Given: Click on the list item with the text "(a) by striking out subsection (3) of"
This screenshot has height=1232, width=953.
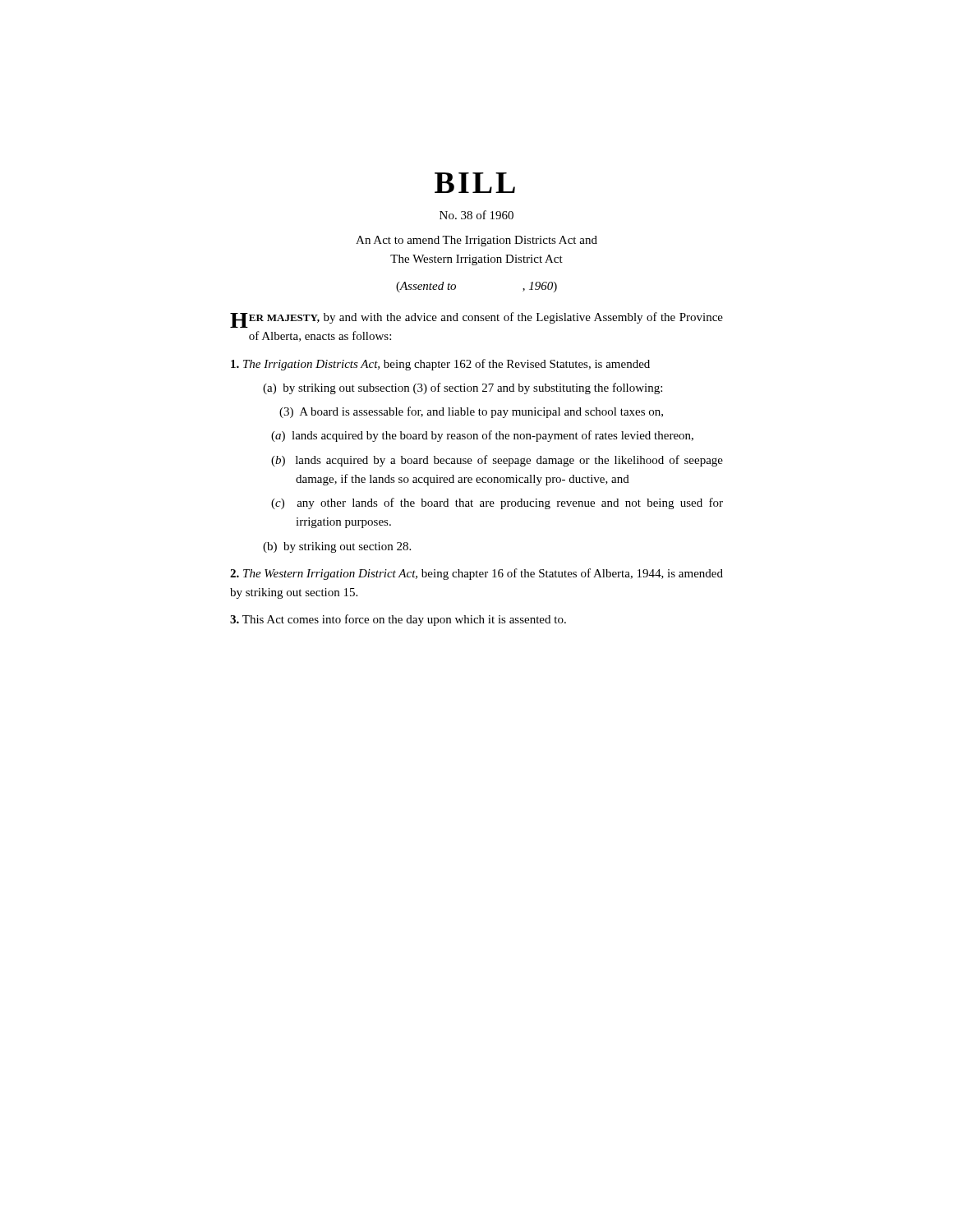Looking at the screenshot, I should click(x=463, y=387).
